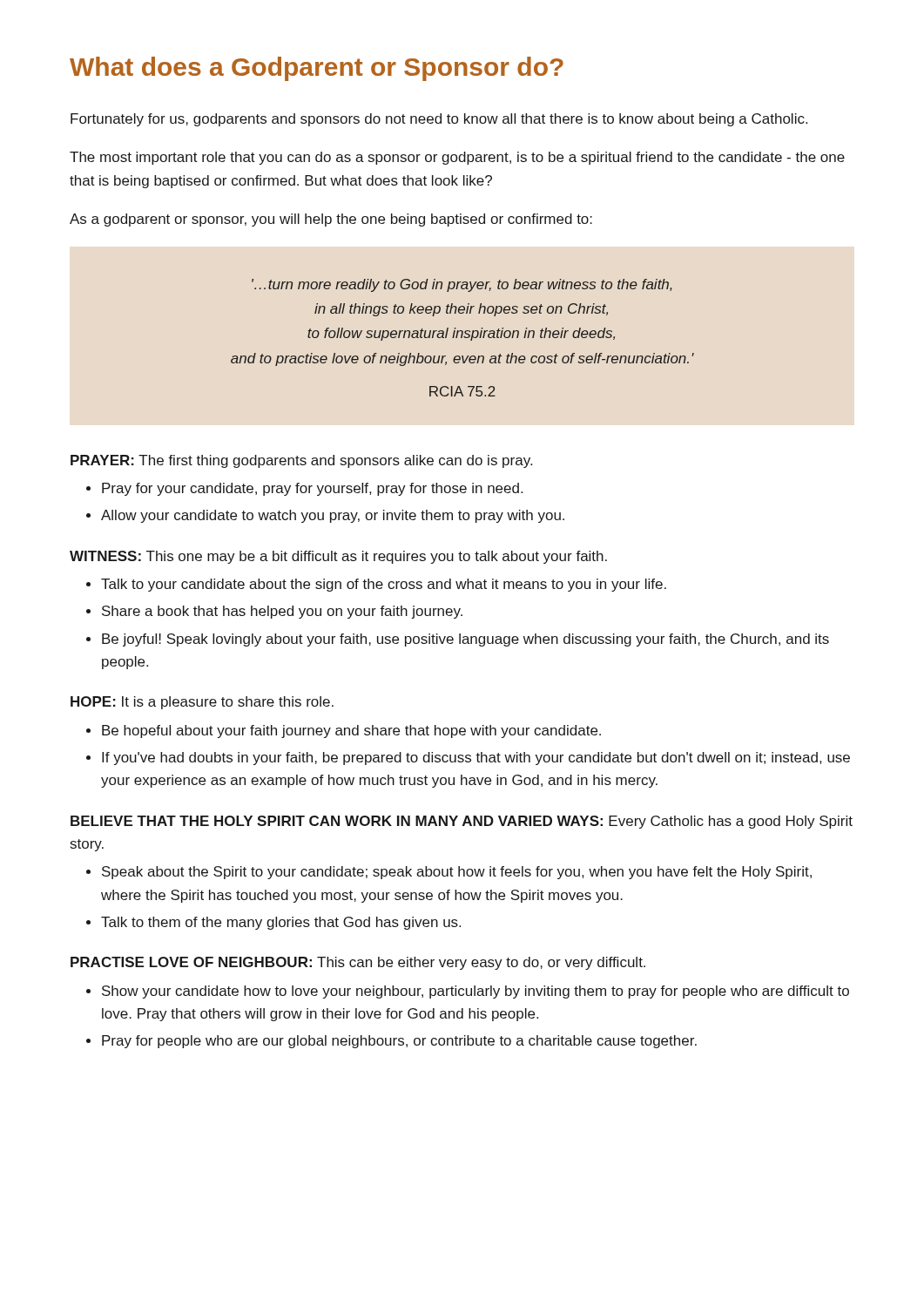Find the region starting "If you've had doubts in your faith, be"
This screenshot has height=1307, width=924.
coord(476,769)
